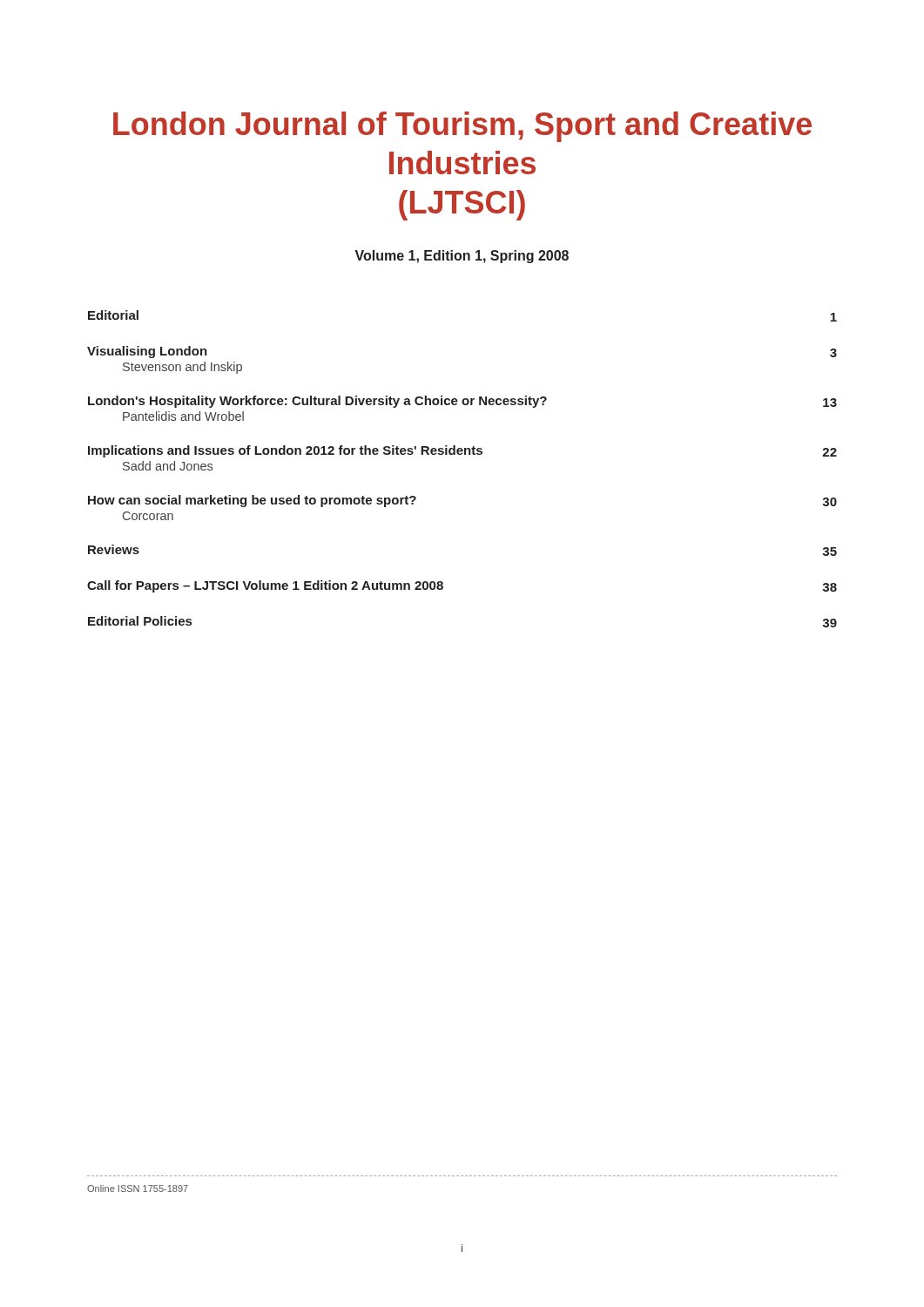This screenshot has height=1307, width=924.
Task: Find the text block starting "Reviews 35"
Action: pos(105,550)
